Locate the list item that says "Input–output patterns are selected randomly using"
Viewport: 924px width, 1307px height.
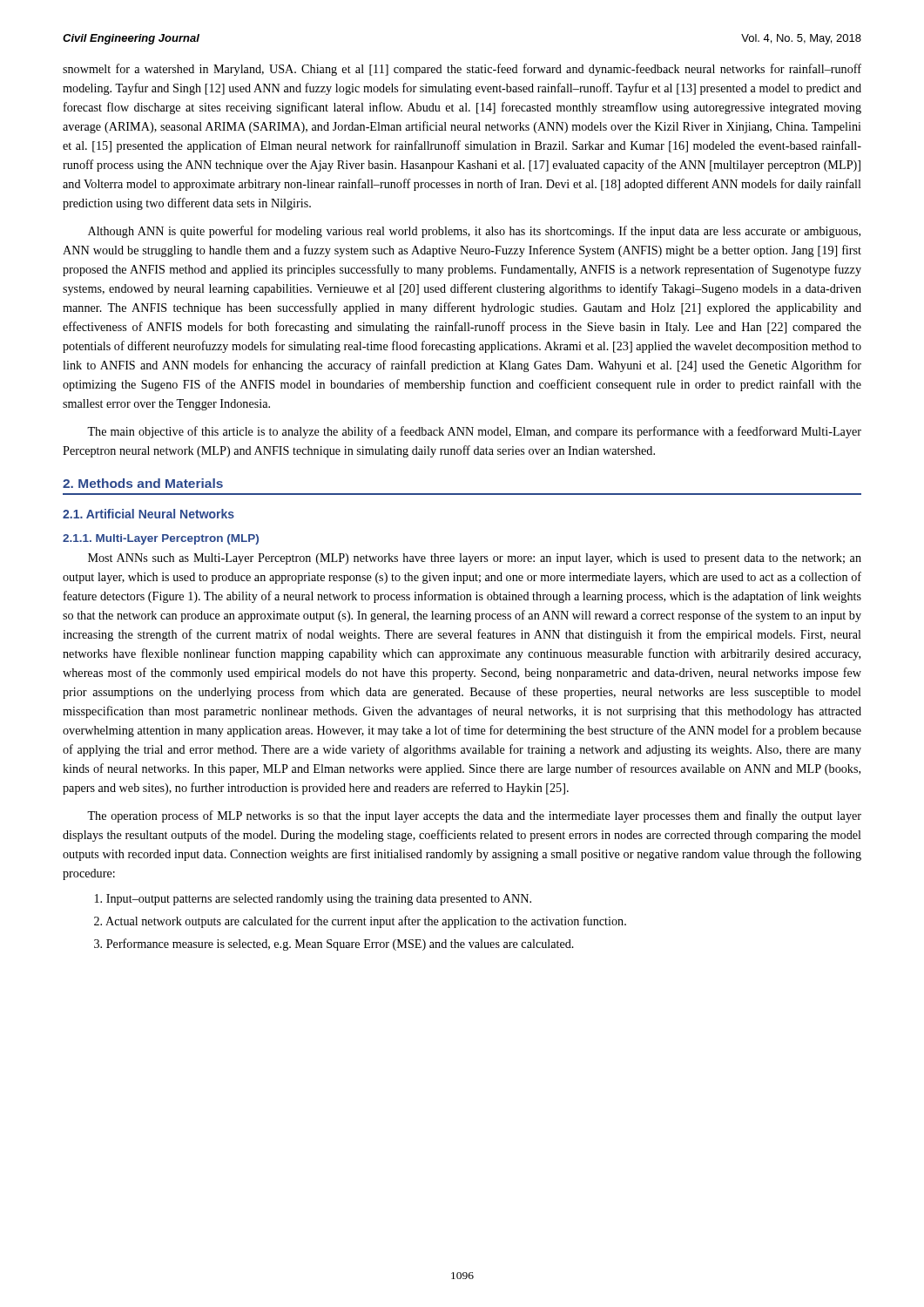pos(477,898)
